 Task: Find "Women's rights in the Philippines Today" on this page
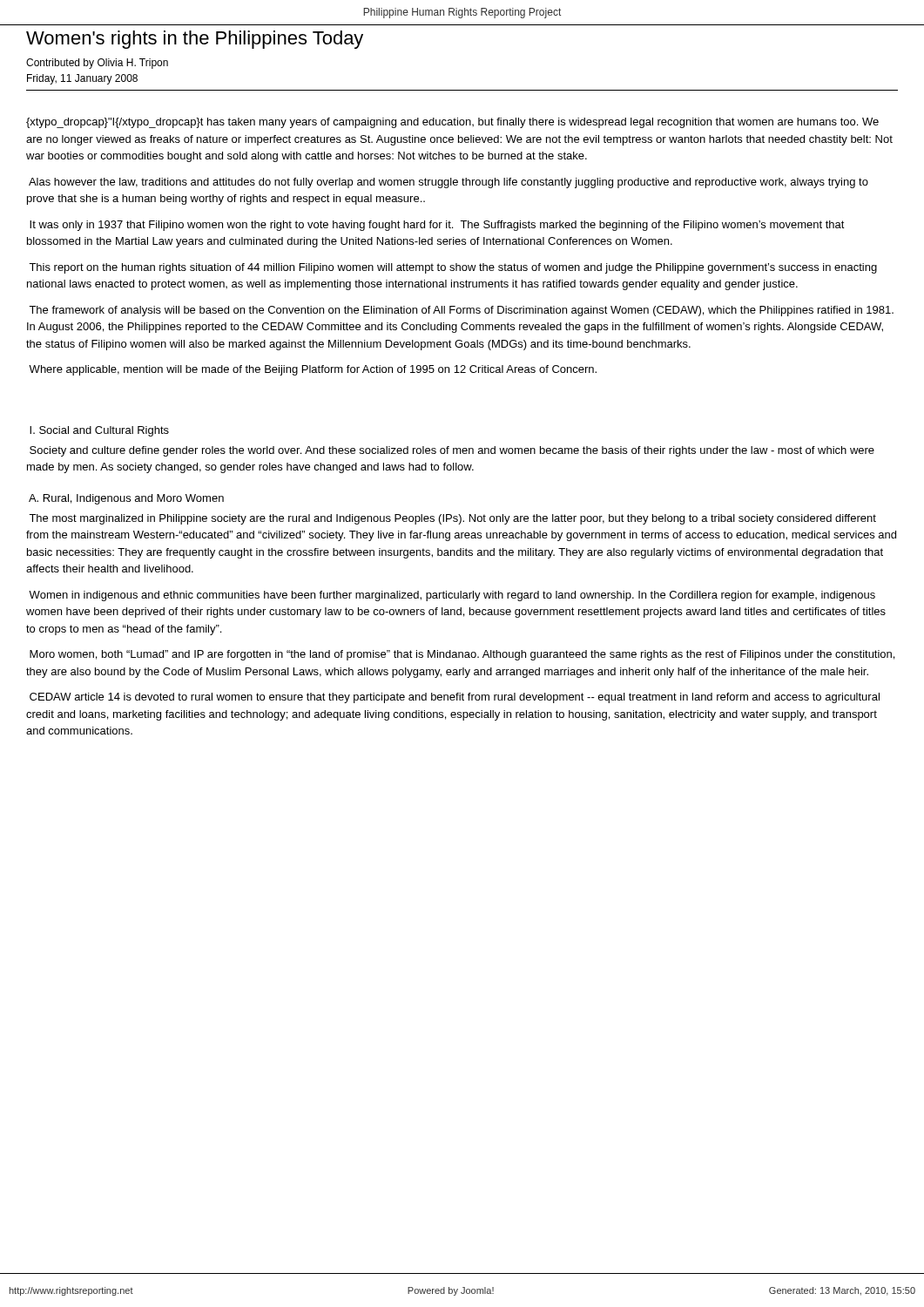[195, 38]
